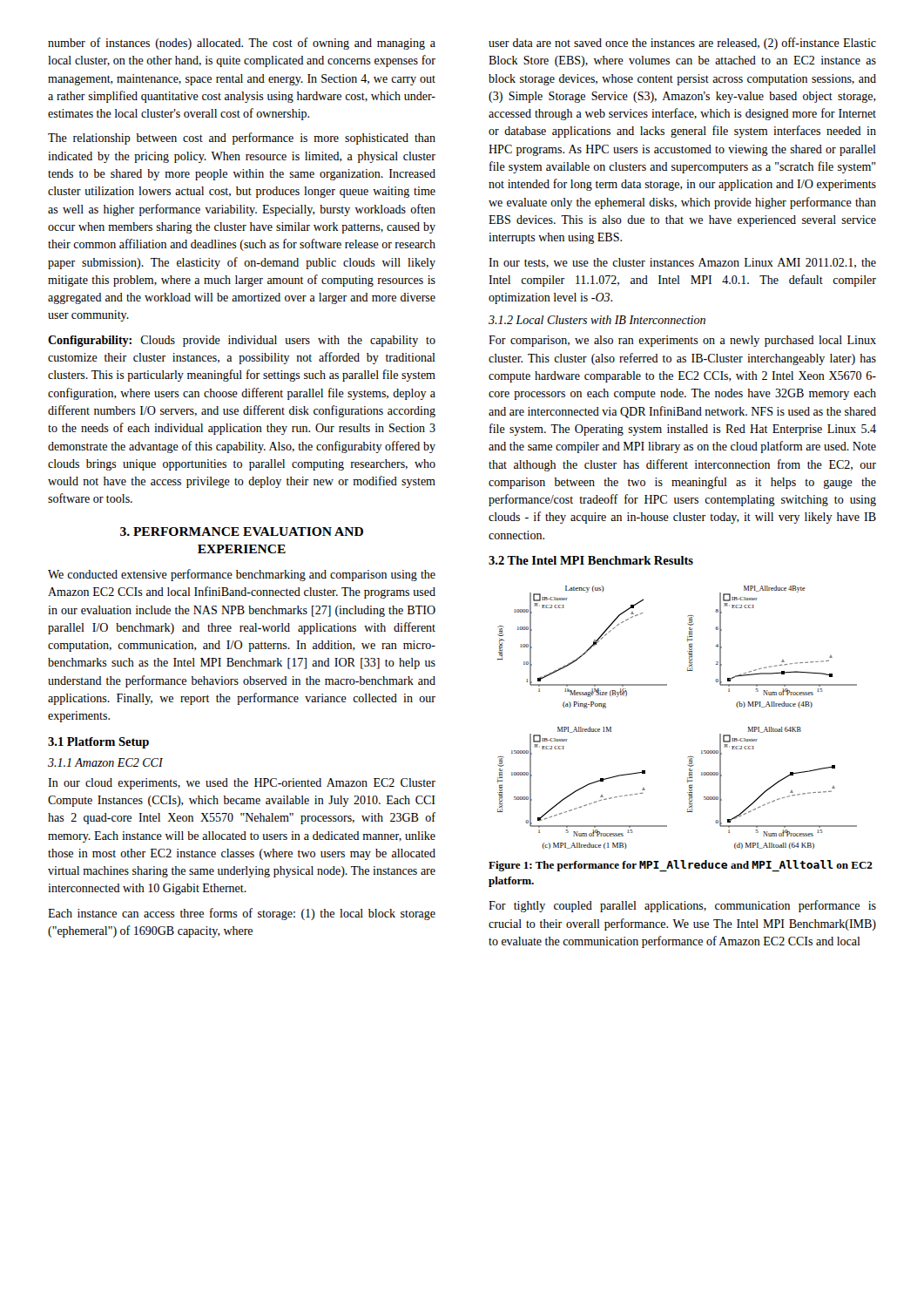The width and height of the screenshot is (924, 1307).
Task: Select the section header with the text "3.1.1 Amazon EC2 CCI"
Action: coord(105,763)
